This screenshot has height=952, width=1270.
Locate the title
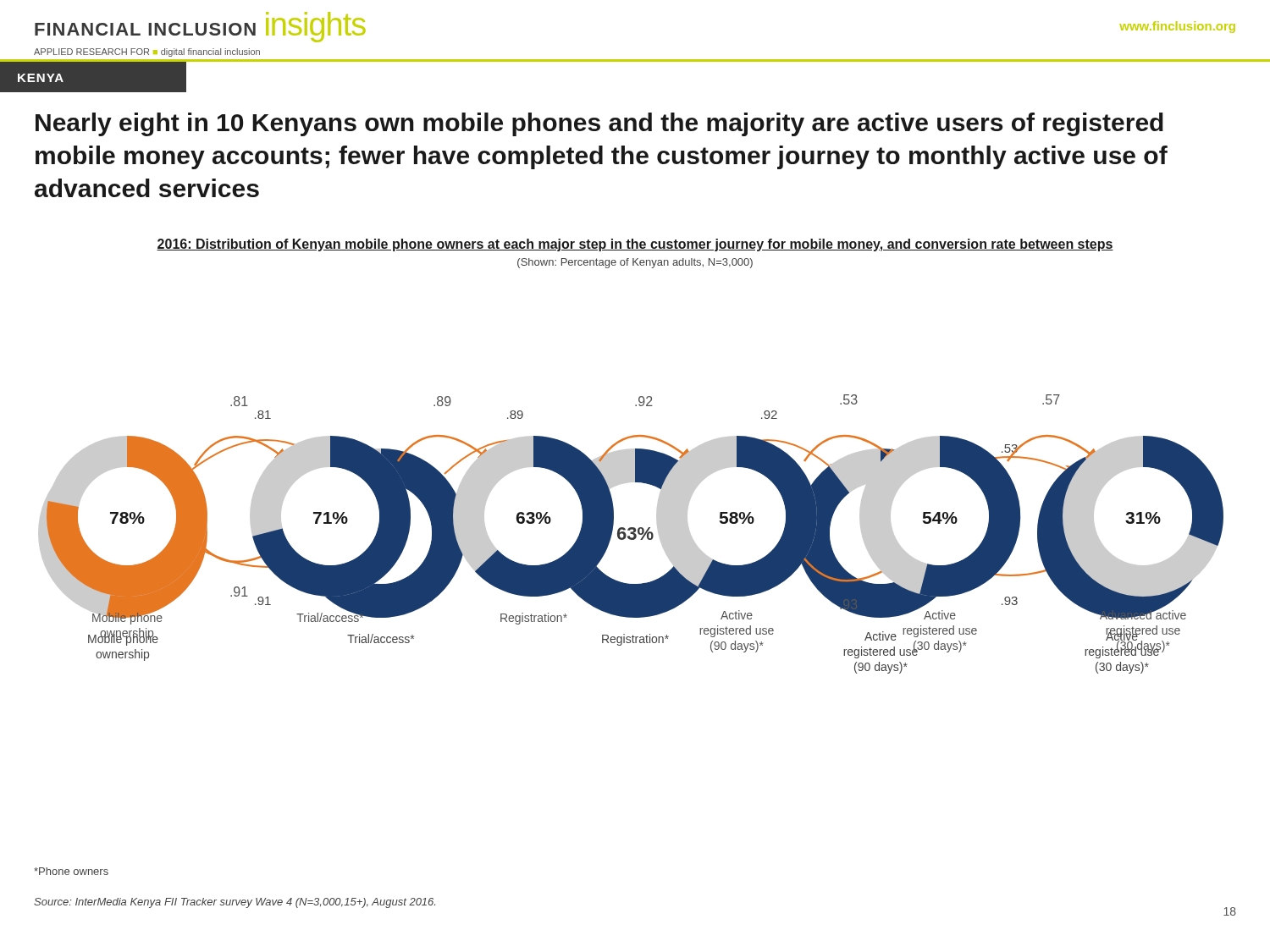coord(601,155)
